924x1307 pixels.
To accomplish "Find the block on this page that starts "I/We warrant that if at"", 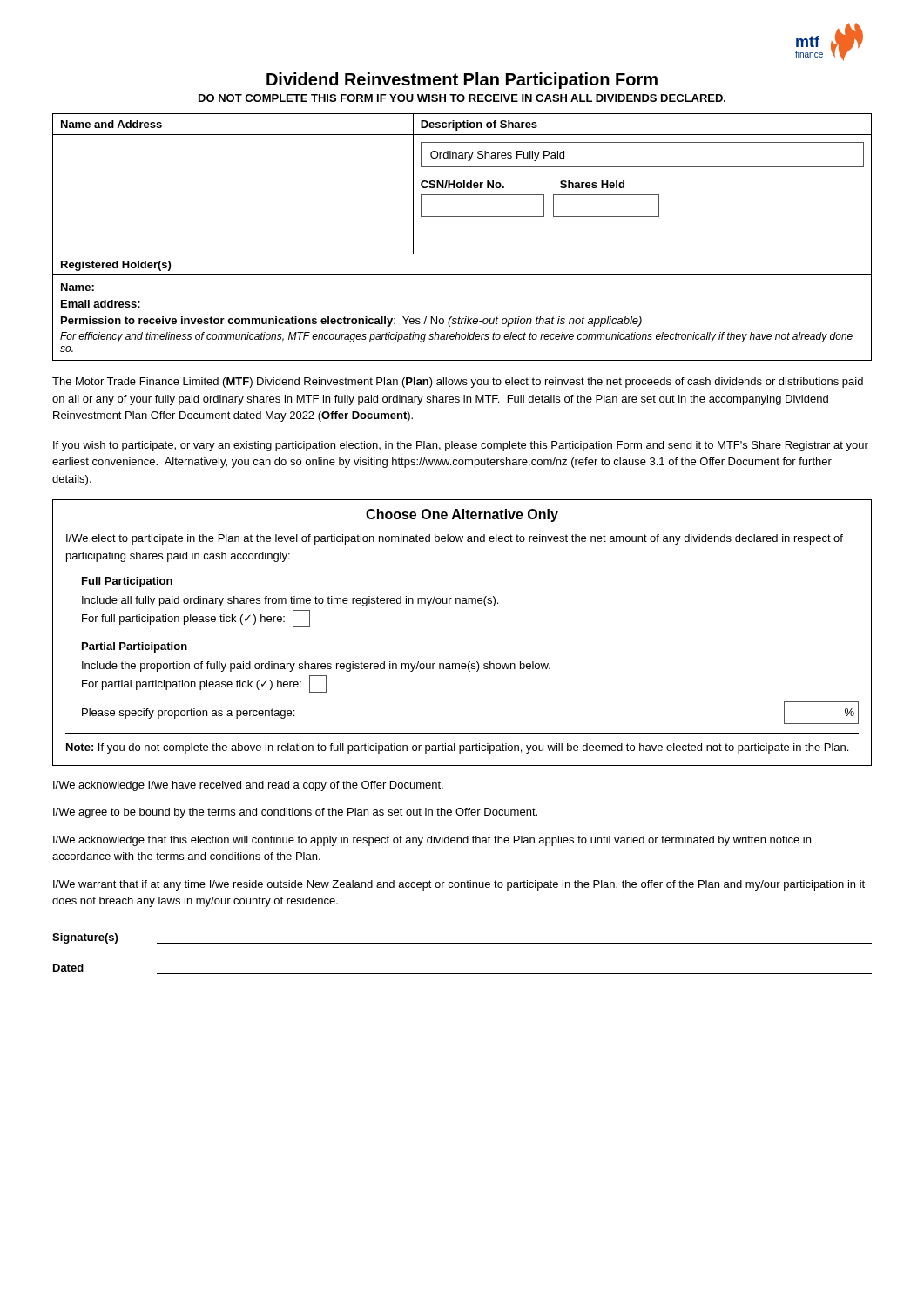I will [459, 892].
